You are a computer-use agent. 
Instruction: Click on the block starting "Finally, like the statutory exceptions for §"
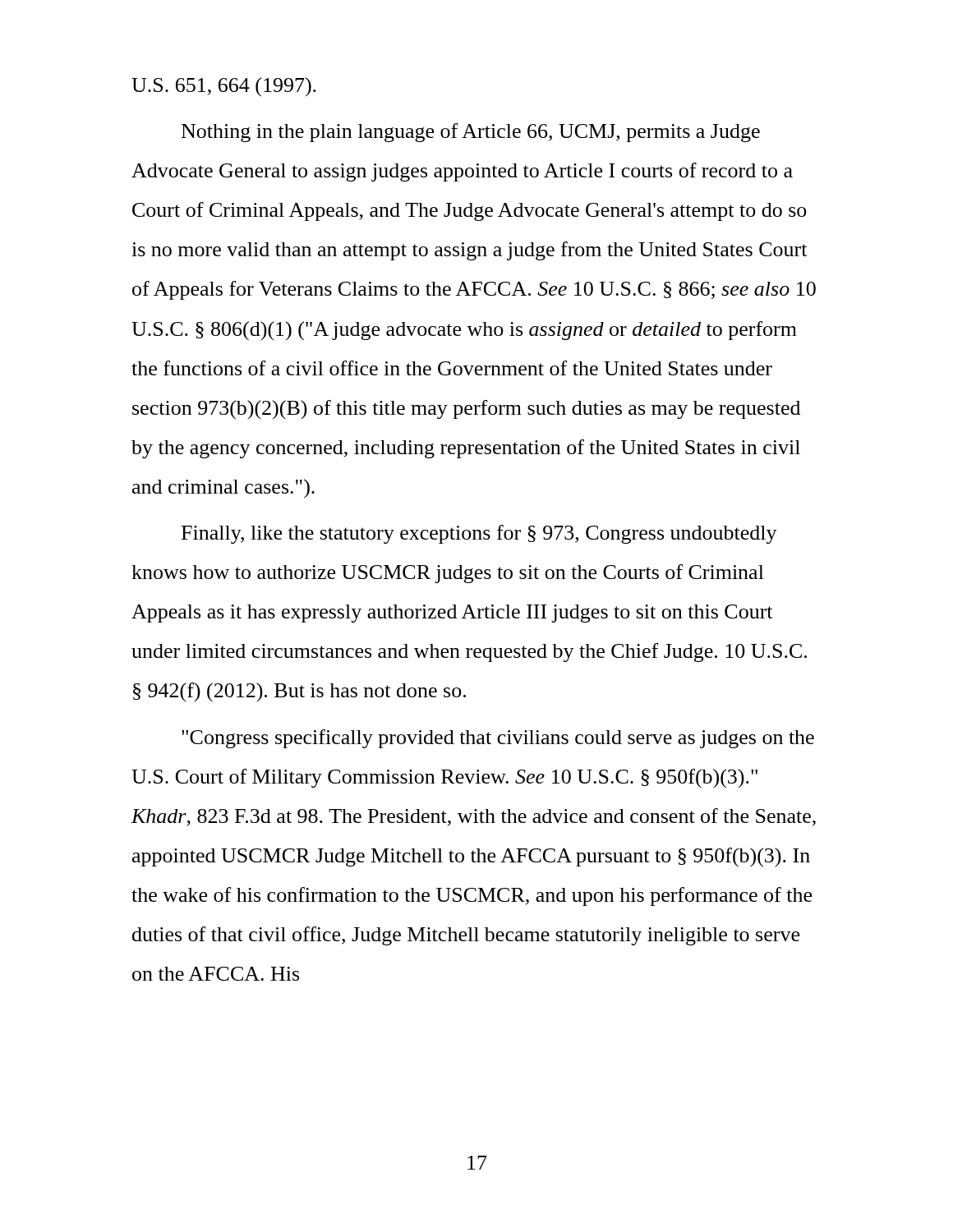[470, 612]
